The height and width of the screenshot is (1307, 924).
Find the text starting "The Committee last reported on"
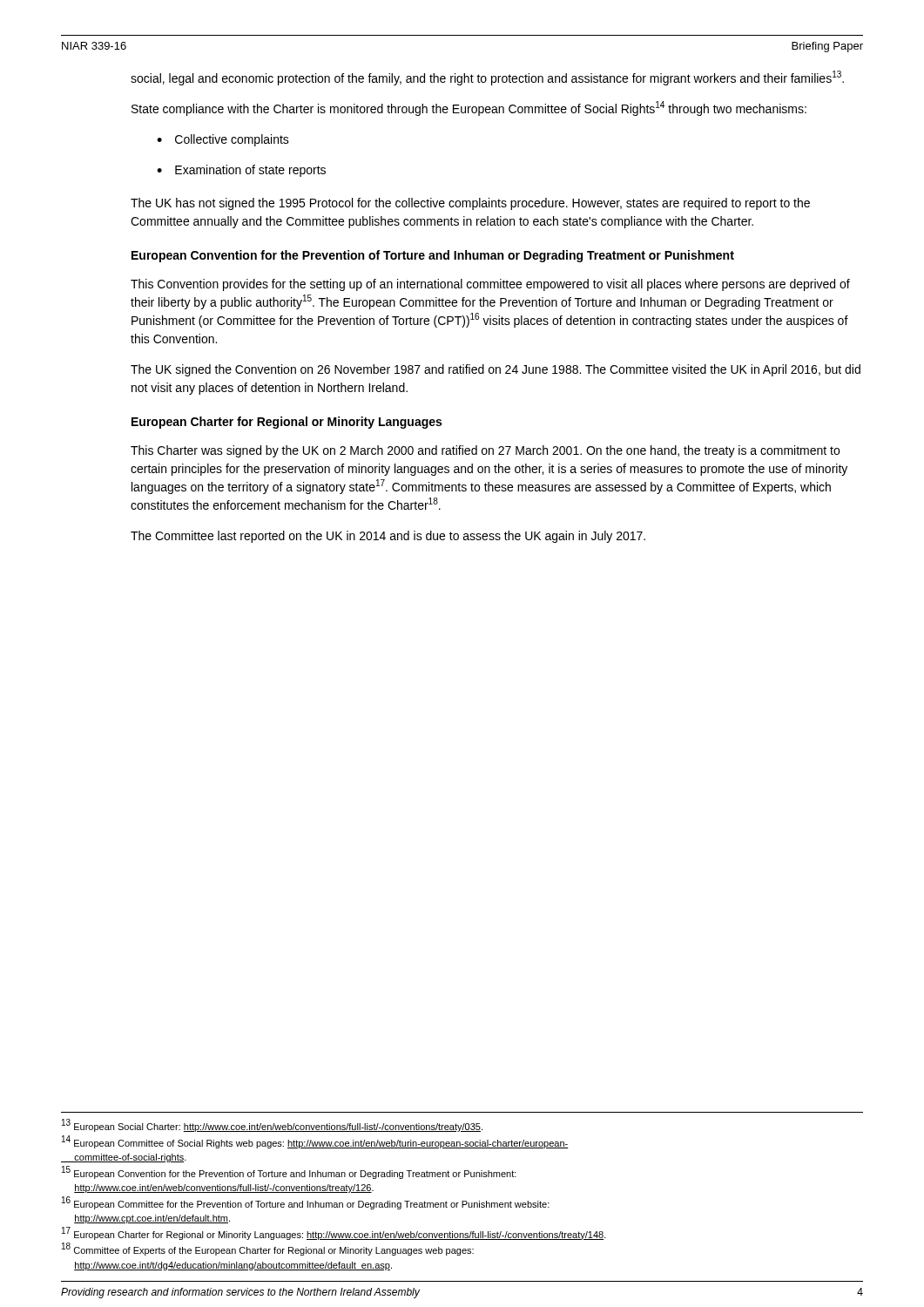[389, 536]
